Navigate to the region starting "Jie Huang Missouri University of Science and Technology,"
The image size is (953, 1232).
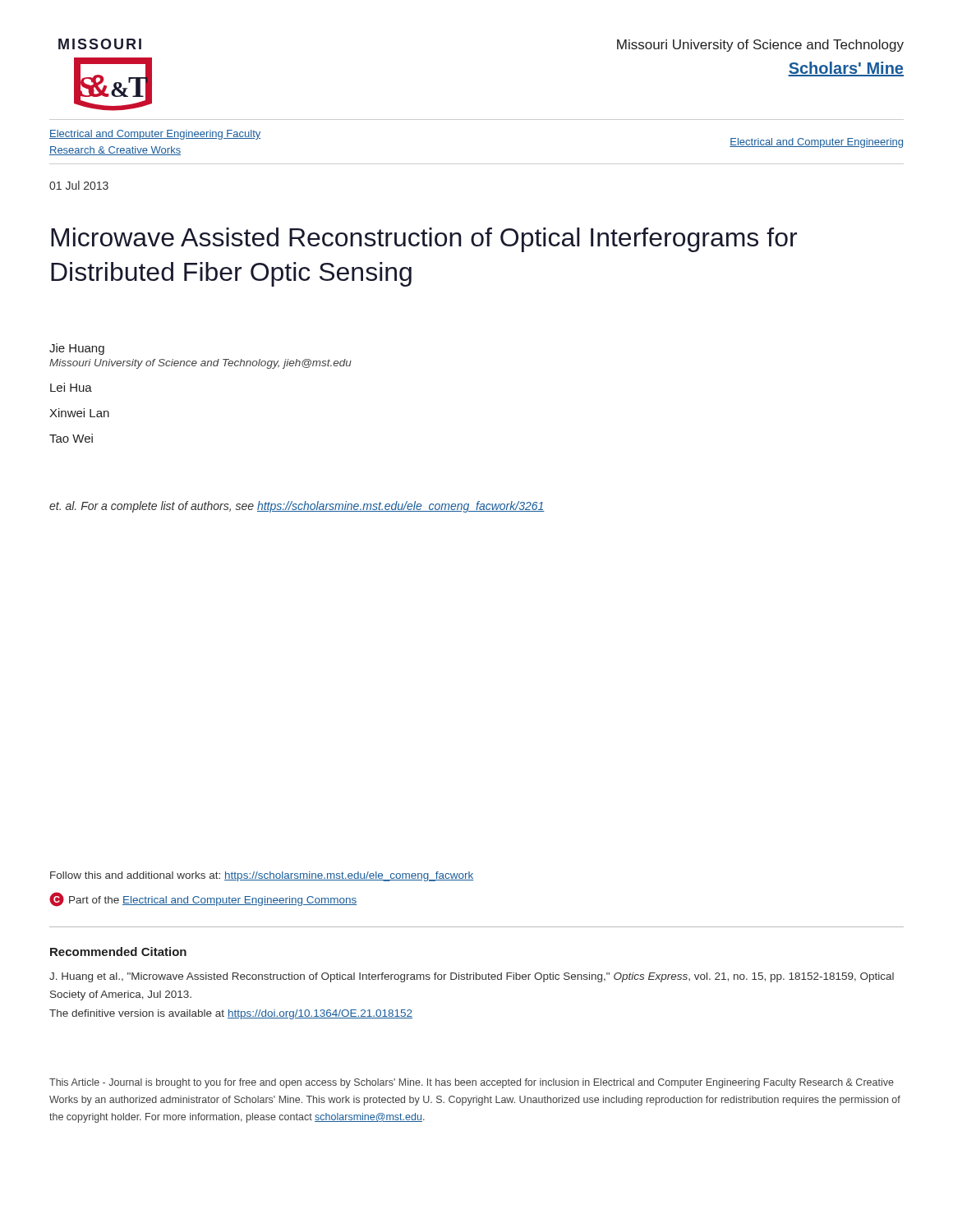(x=200, y=355)
